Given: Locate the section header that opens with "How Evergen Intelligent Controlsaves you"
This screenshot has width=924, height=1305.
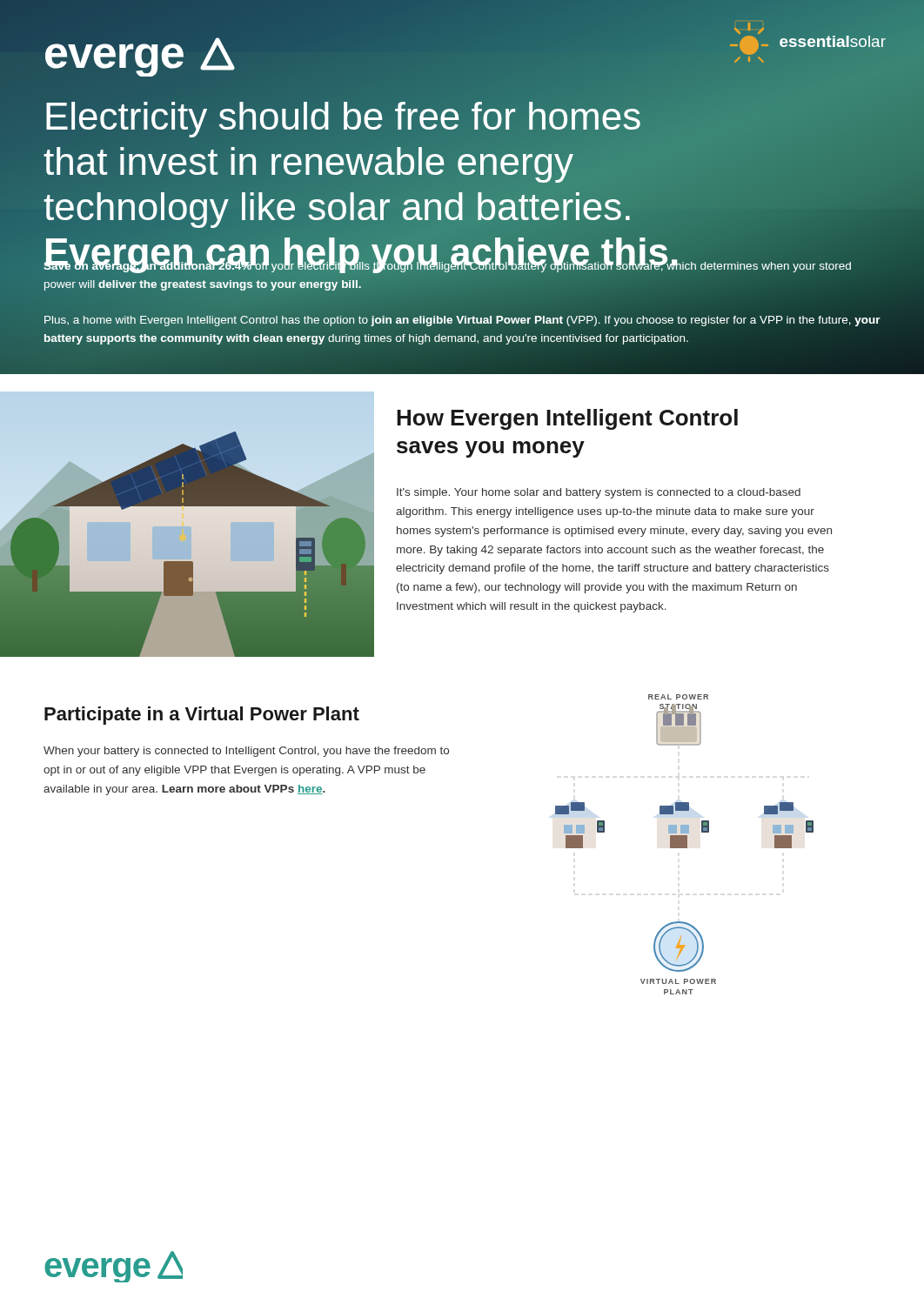Looking at the screenshot, I should pos(616,432).
